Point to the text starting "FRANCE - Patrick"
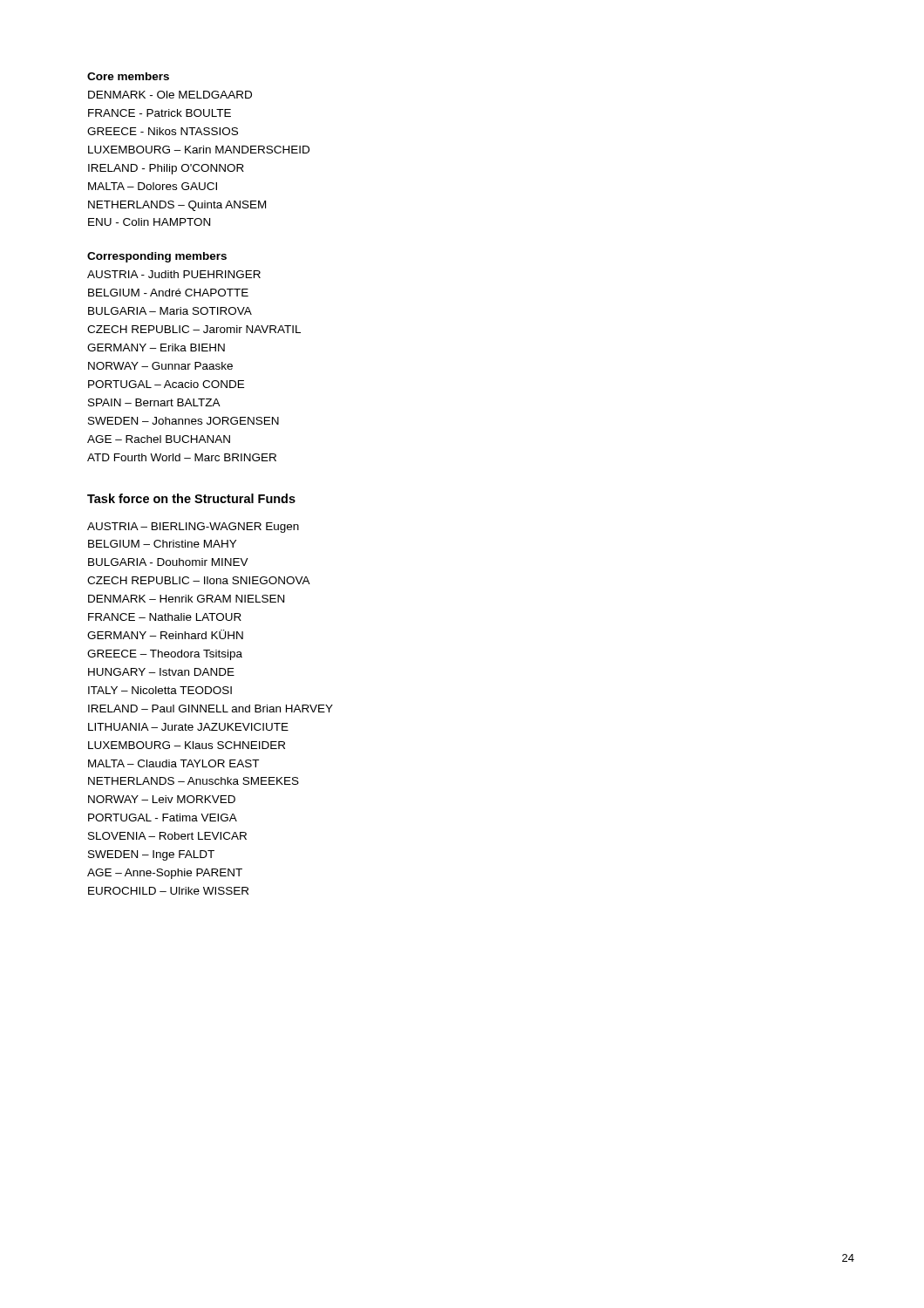Screen dimensions: 1308x924 (x=160, y=113)
